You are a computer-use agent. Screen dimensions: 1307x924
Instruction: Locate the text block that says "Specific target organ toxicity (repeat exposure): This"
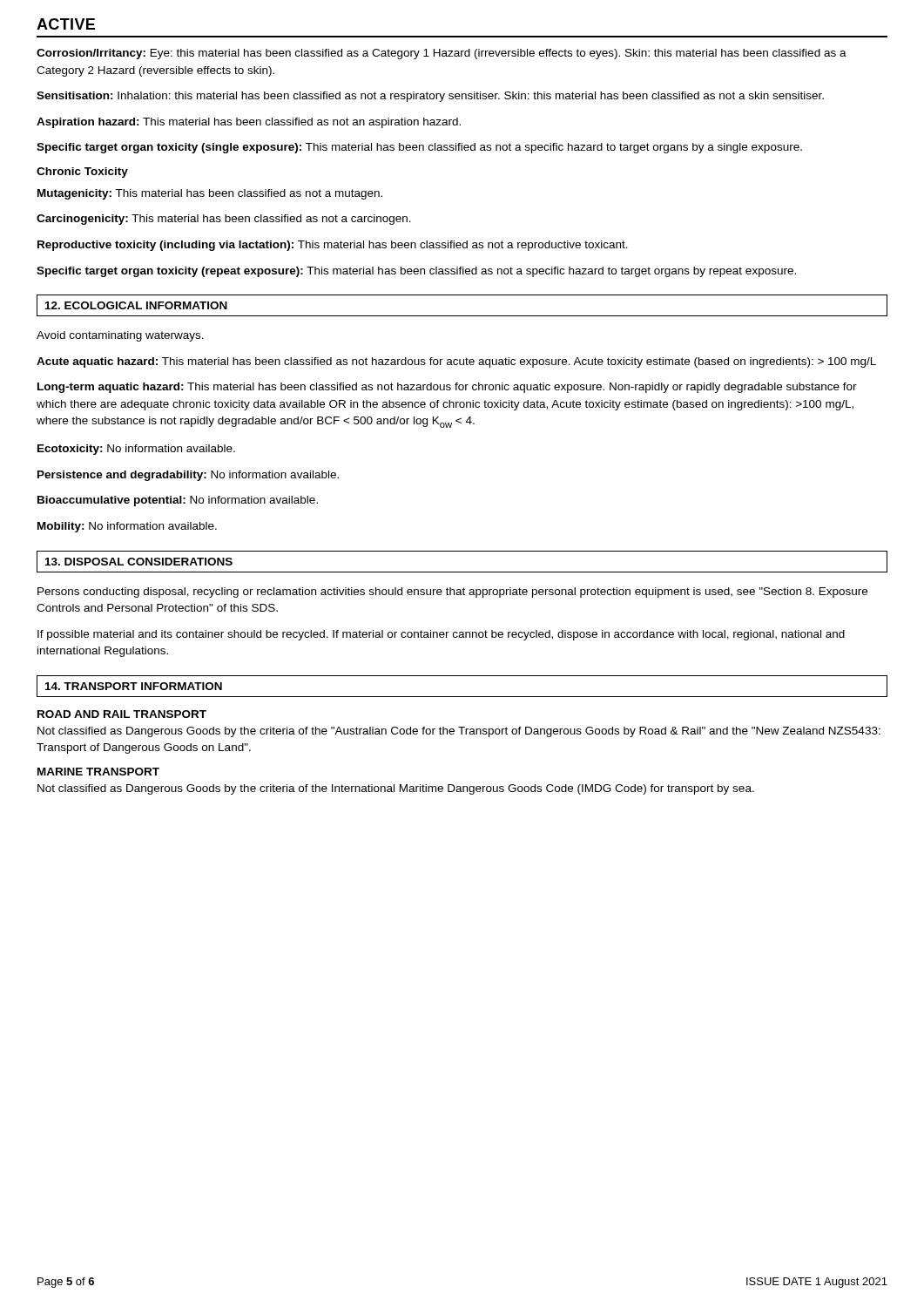(x=417, y=270)
